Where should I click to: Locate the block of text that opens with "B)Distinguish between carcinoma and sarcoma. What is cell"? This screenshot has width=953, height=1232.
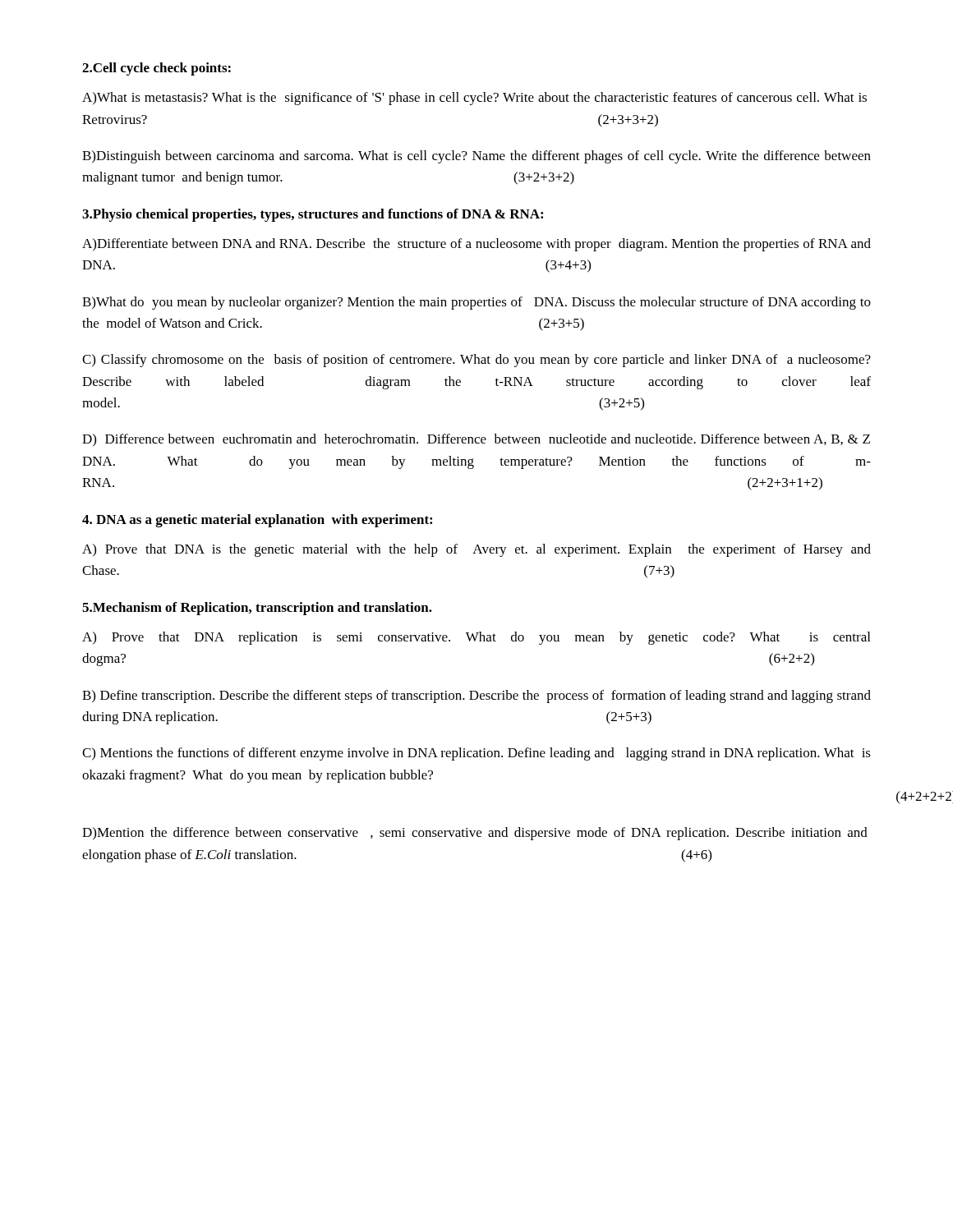click(x=476, y=166)
